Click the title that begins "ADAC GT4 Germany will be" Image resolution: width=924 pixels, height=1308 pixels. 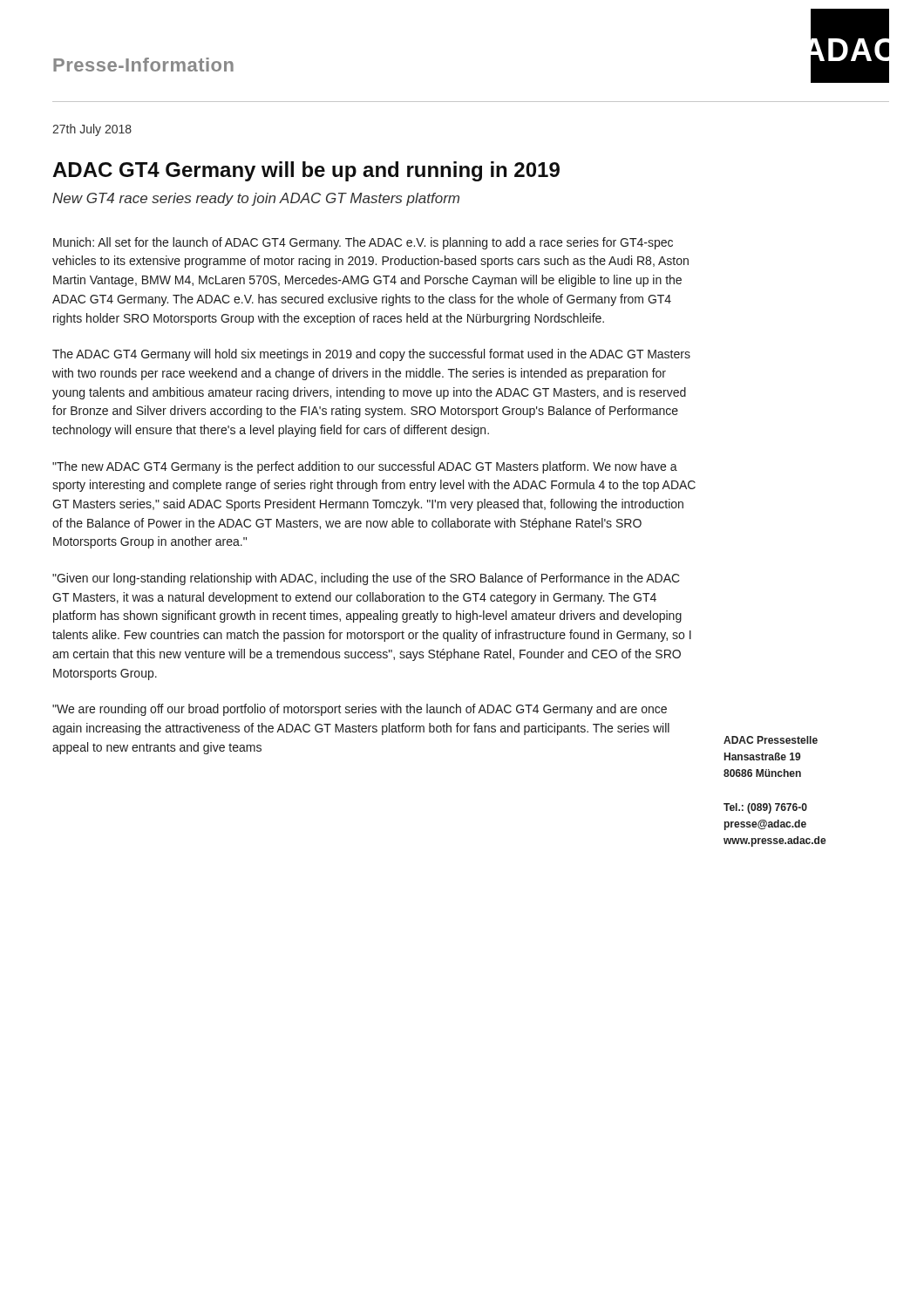click(x=306, y=170)
